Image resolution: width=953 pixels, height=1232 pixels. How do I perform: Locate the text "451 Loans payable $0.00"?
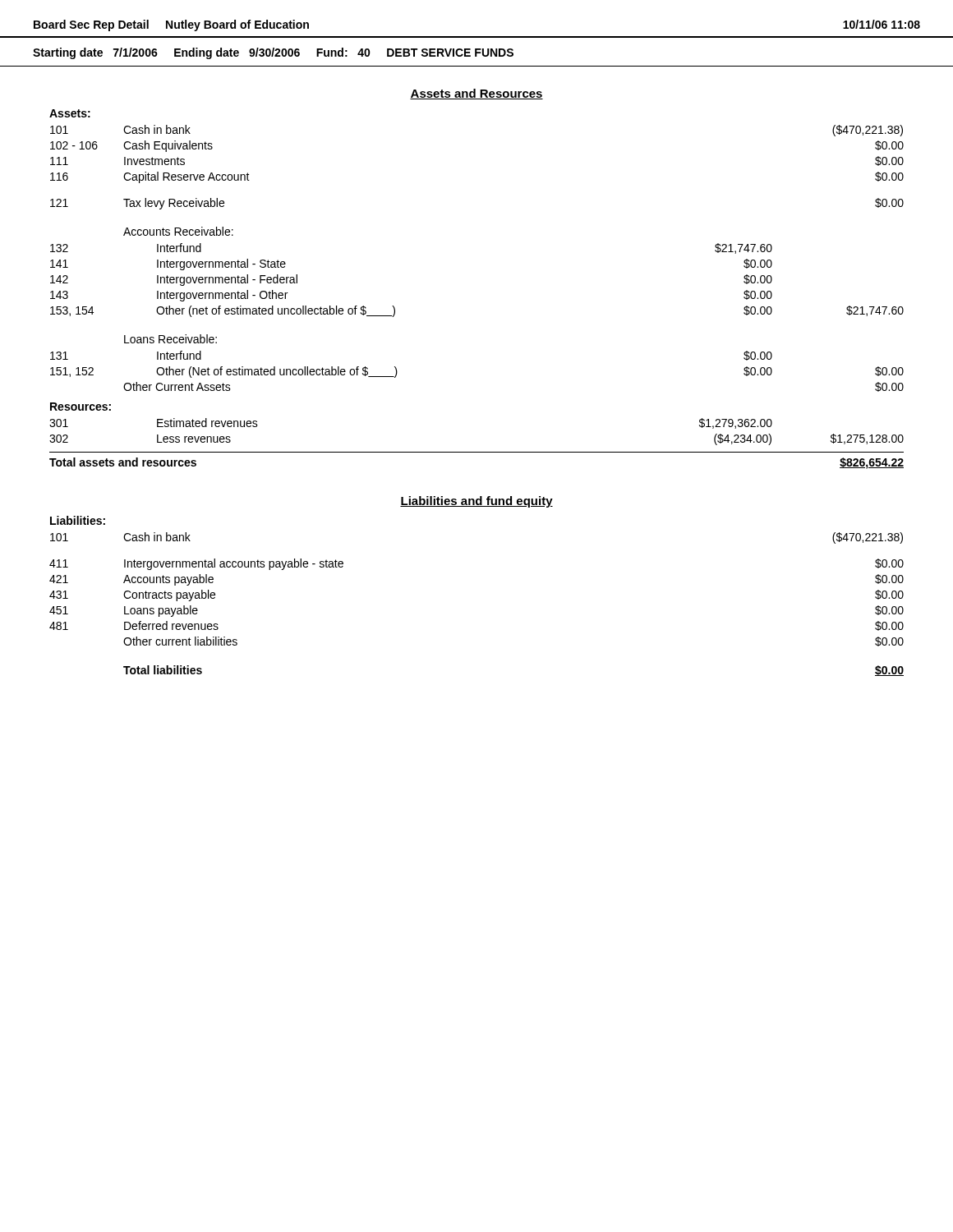55,612
